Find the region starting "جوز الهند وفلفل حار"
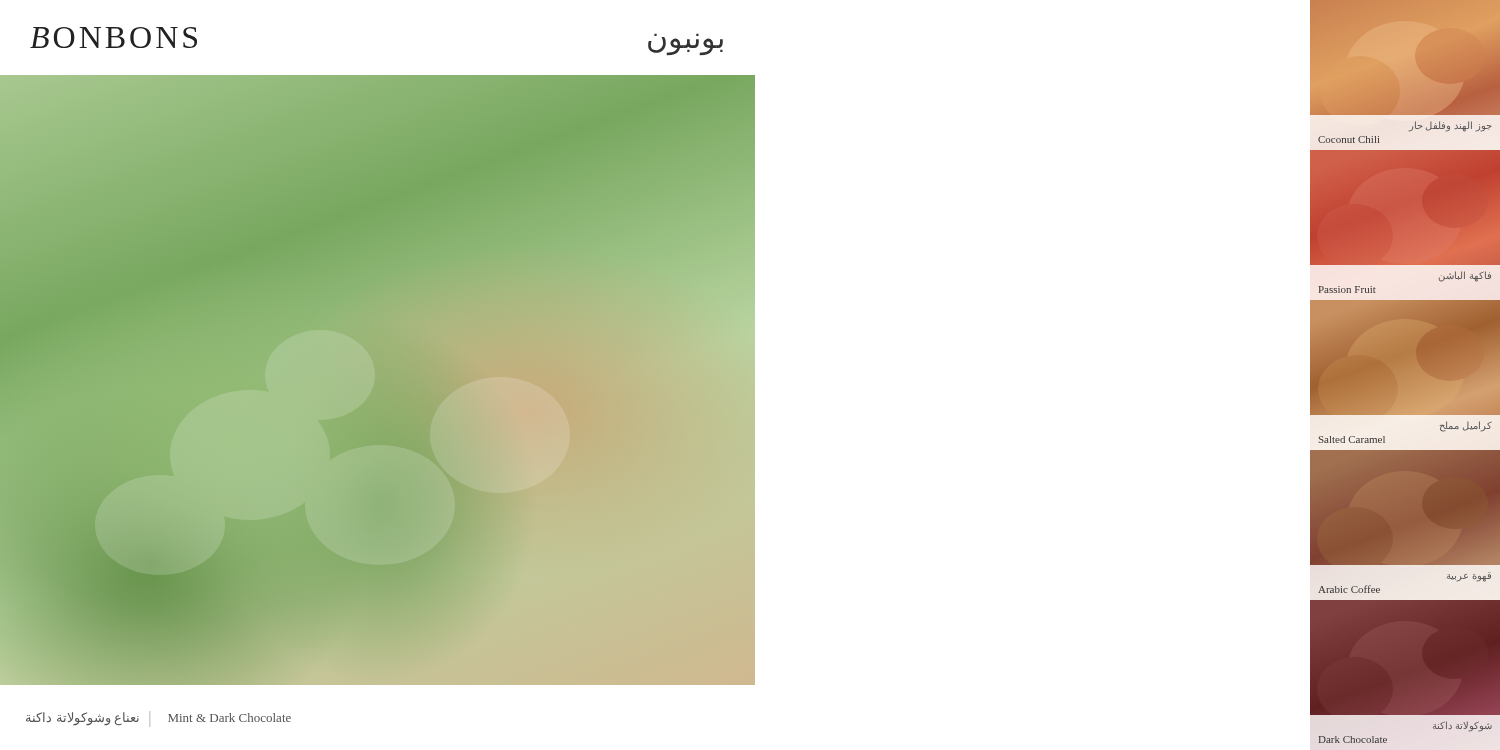The width and height of the screenshot is (1500, 750). pyautogui.click(x=1405, y=132)
